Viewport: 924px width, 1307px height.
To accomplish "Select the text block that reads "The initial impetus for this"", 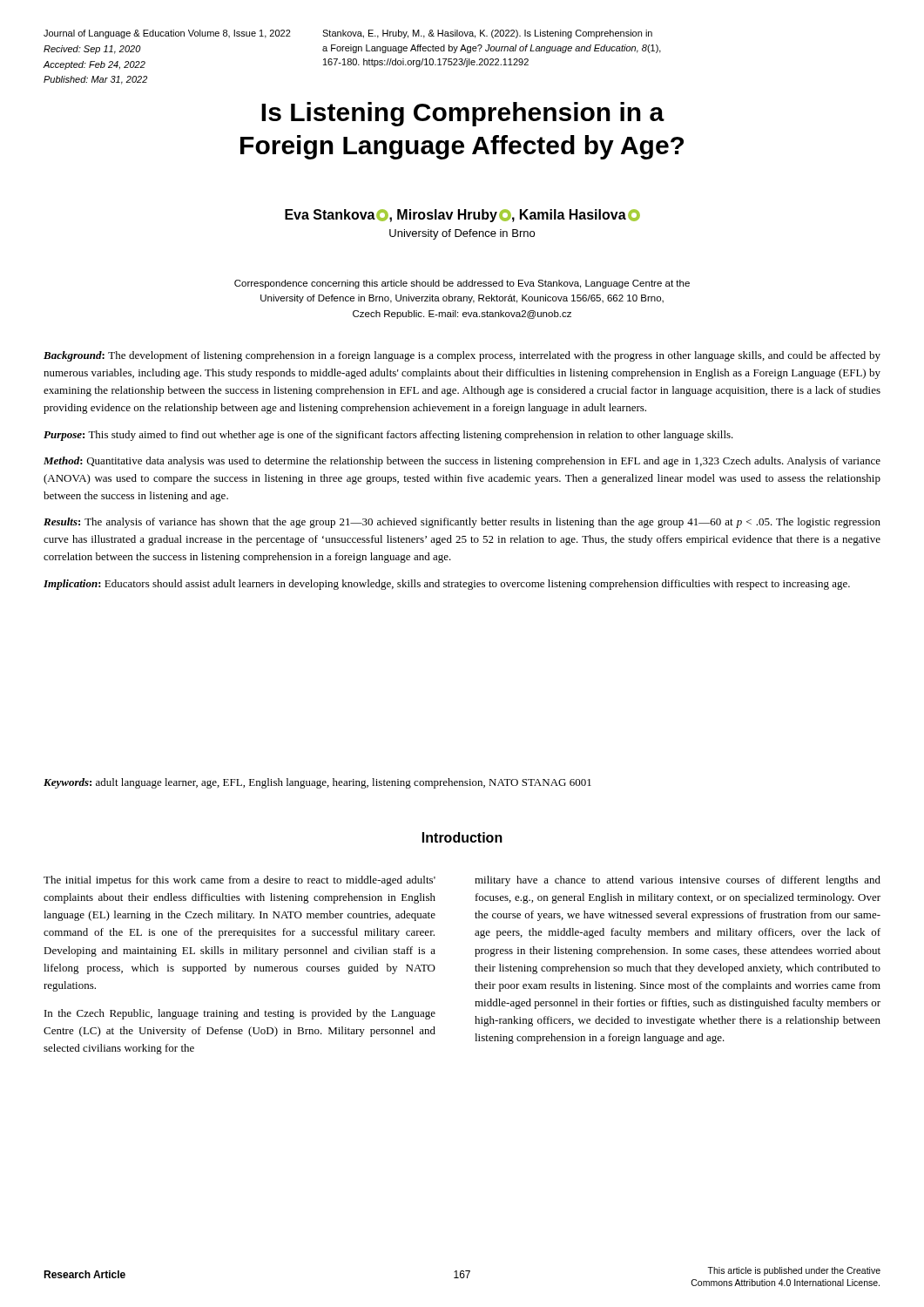I will point(240,964).
